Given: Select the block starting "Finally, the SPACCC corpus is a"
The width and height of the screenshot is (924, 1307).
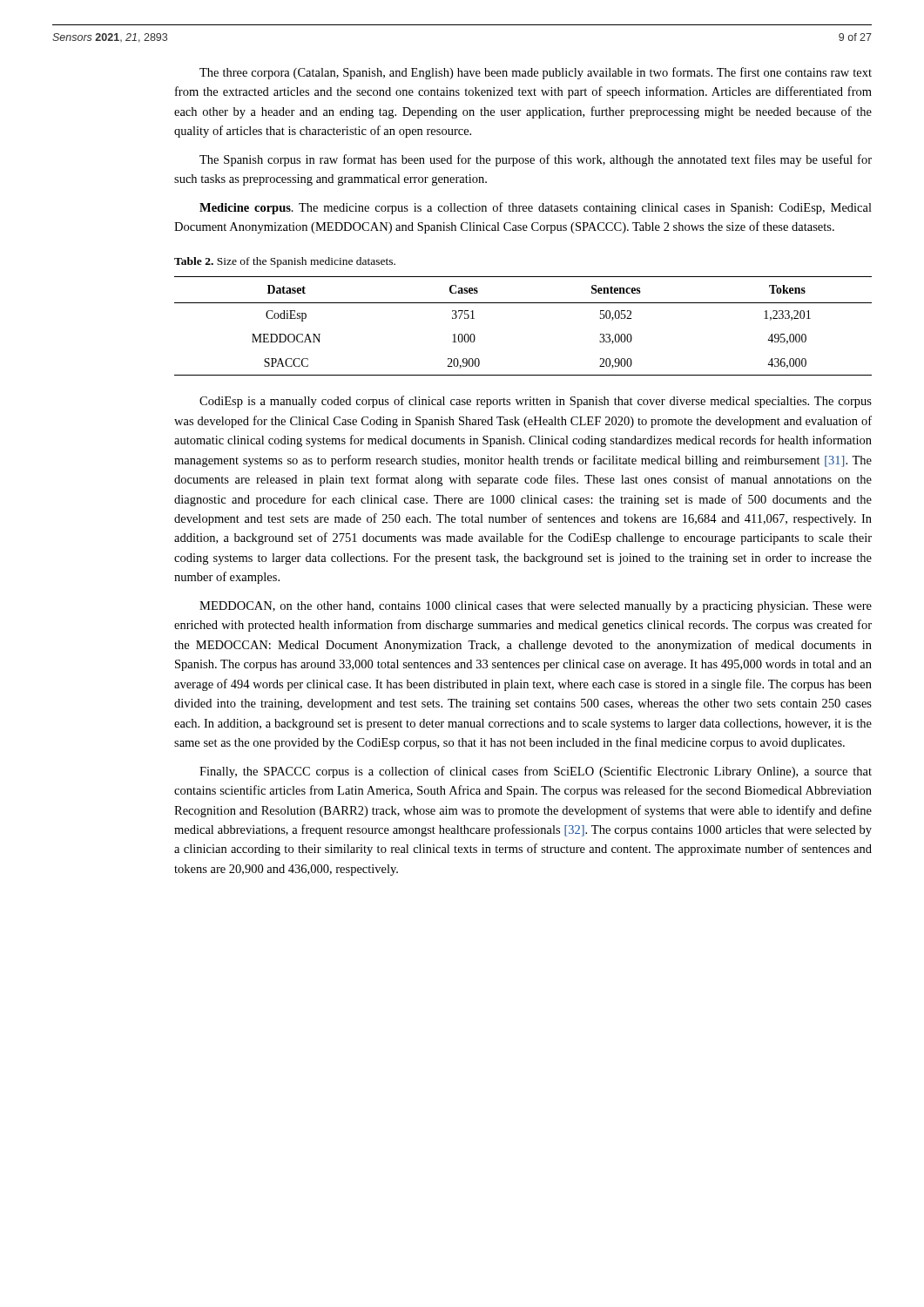Looking at the screenshot, I should point(523,820).
